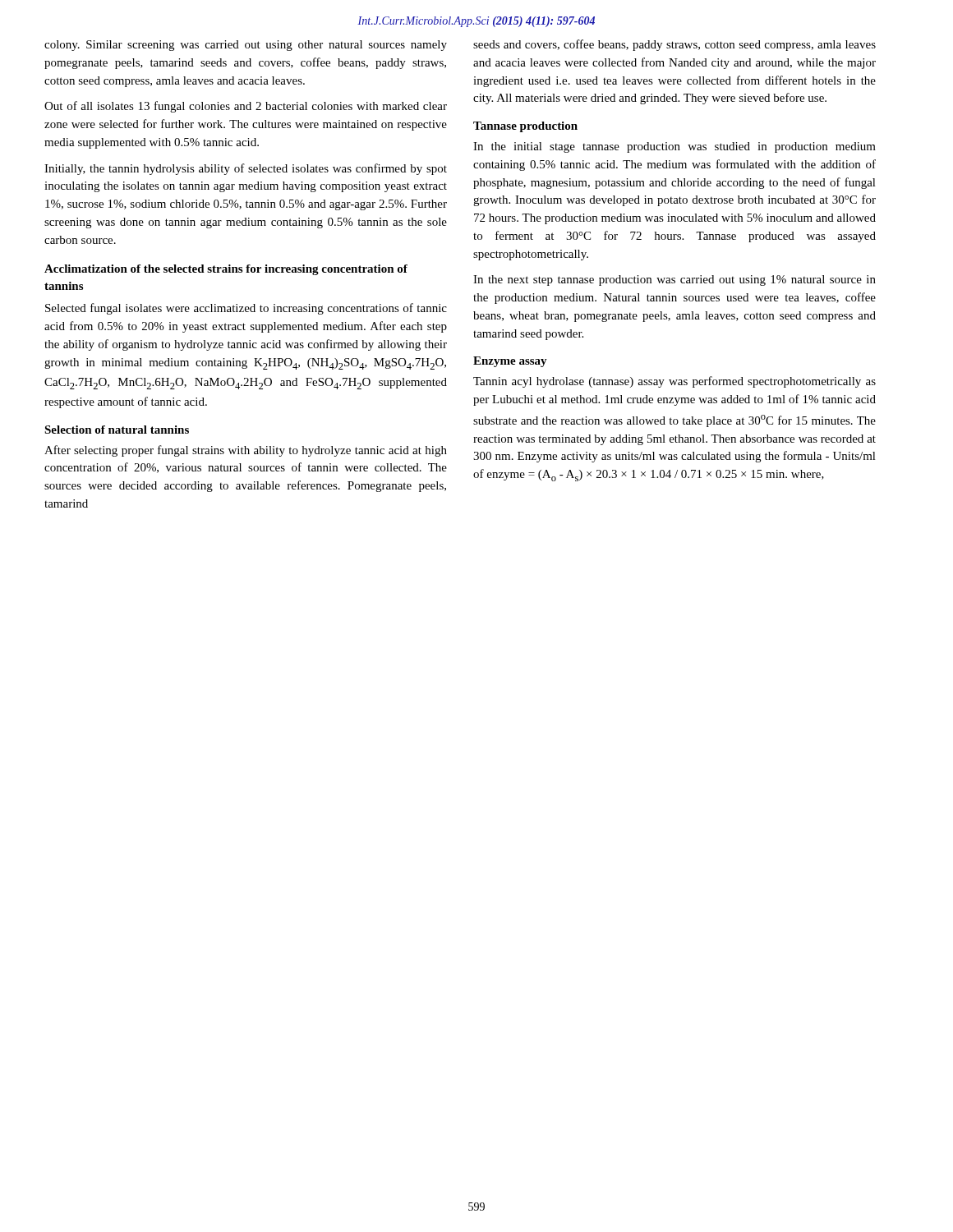Where is the section header that starts "Acclimatization of the selected strains for"?
953x1232 pixels.
(x=226, y=277)
